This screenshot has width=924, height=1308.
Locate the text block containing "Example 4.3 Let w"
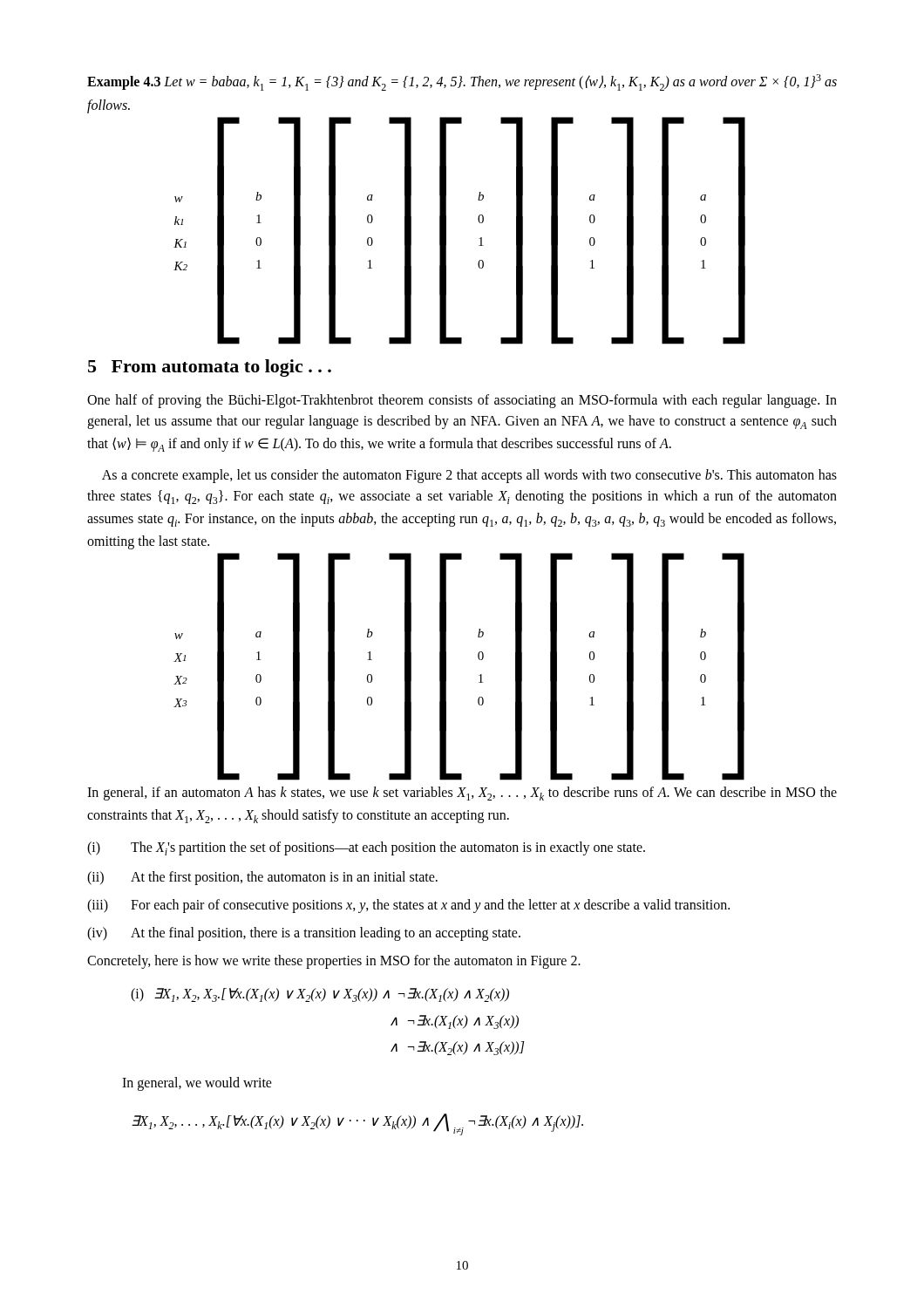click(x=462, y=92)
